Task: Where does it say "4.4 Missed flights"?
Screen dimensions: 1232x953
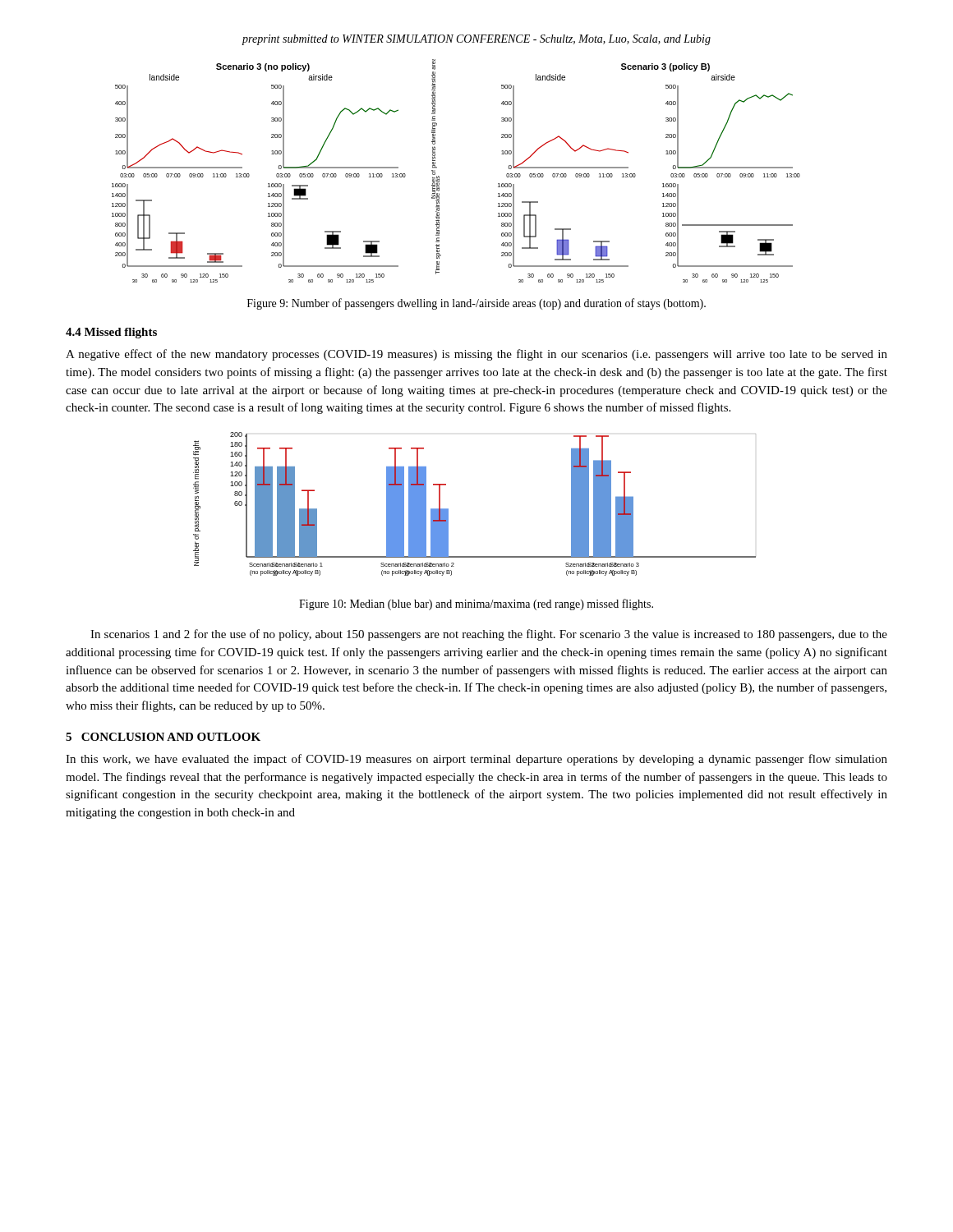Action: pyautogui.click(x=111, y=332)
